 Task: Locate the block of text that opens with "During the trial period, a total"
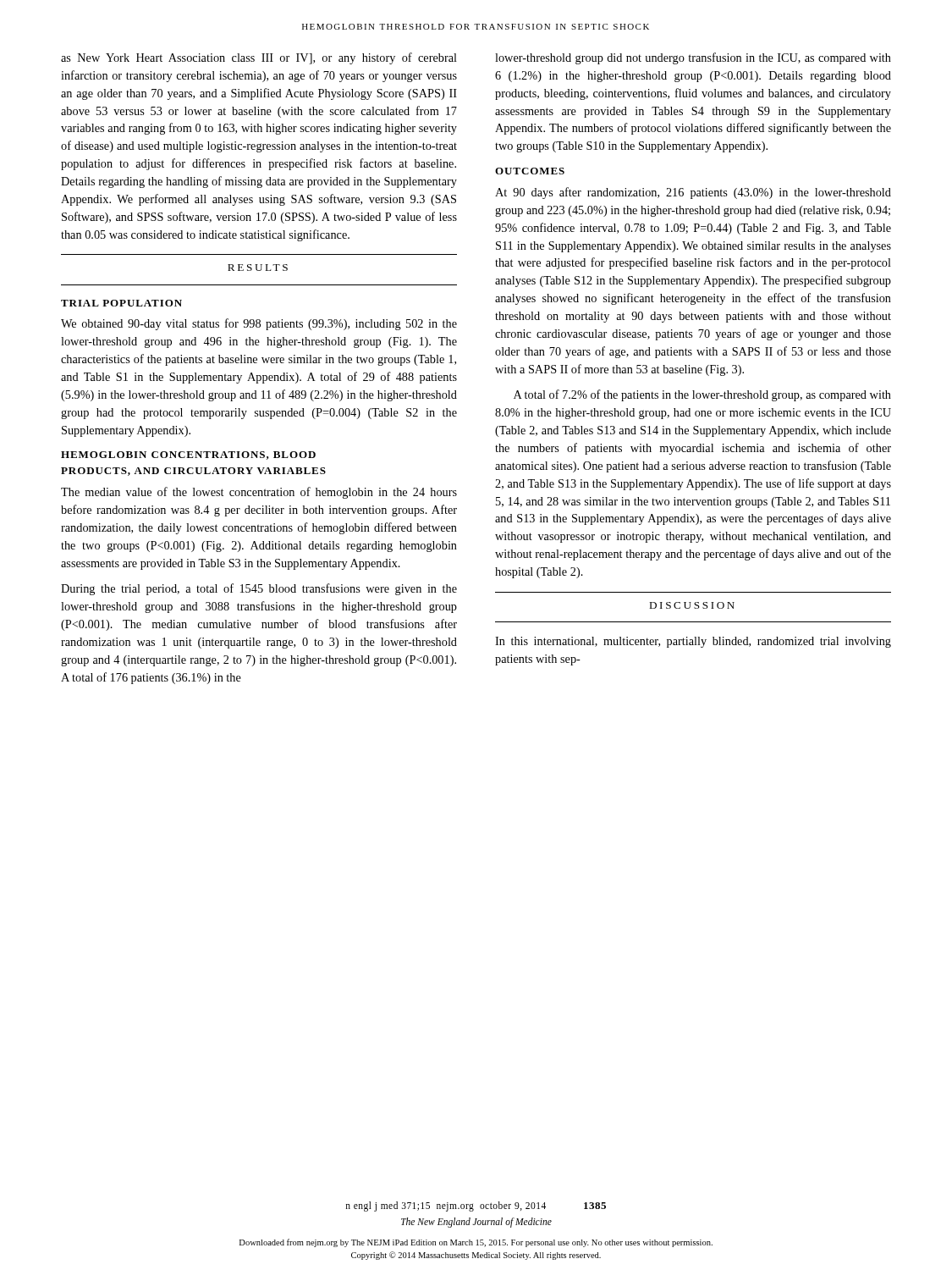259,633
